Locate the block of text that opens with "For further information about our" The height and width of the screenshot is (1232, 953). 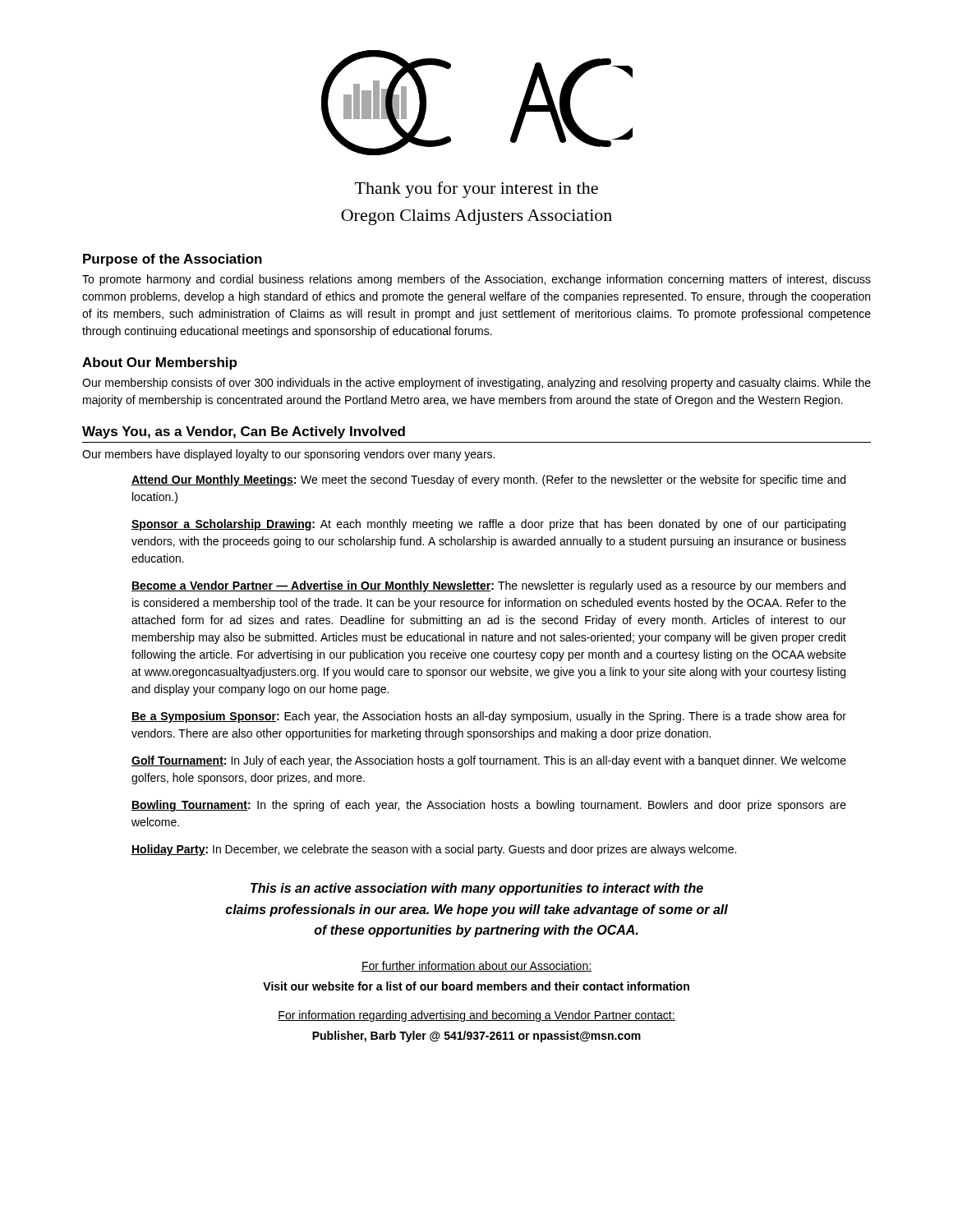(x=476, y=976)
